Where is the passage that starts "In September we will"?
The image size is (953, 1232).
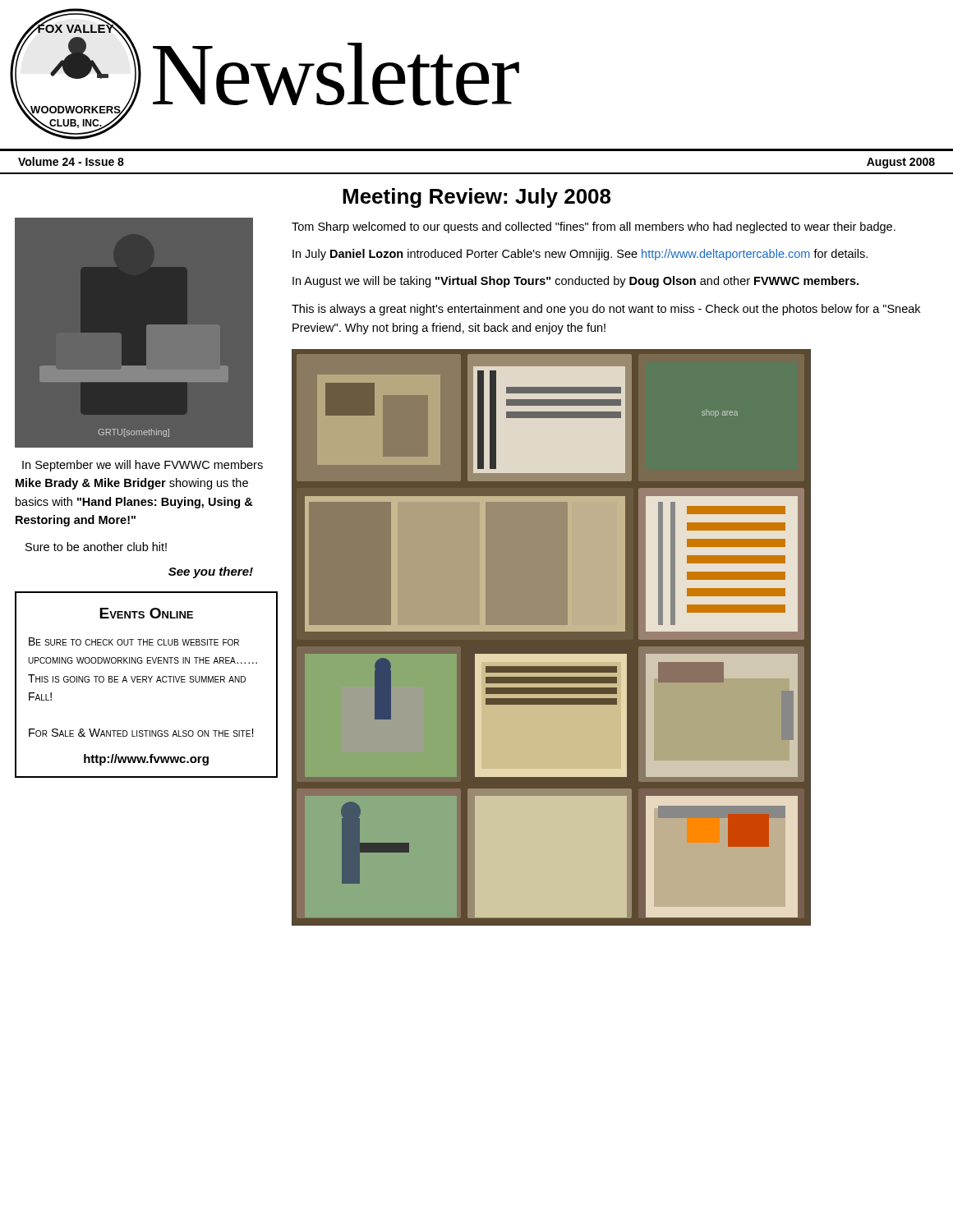pos(139,493)
